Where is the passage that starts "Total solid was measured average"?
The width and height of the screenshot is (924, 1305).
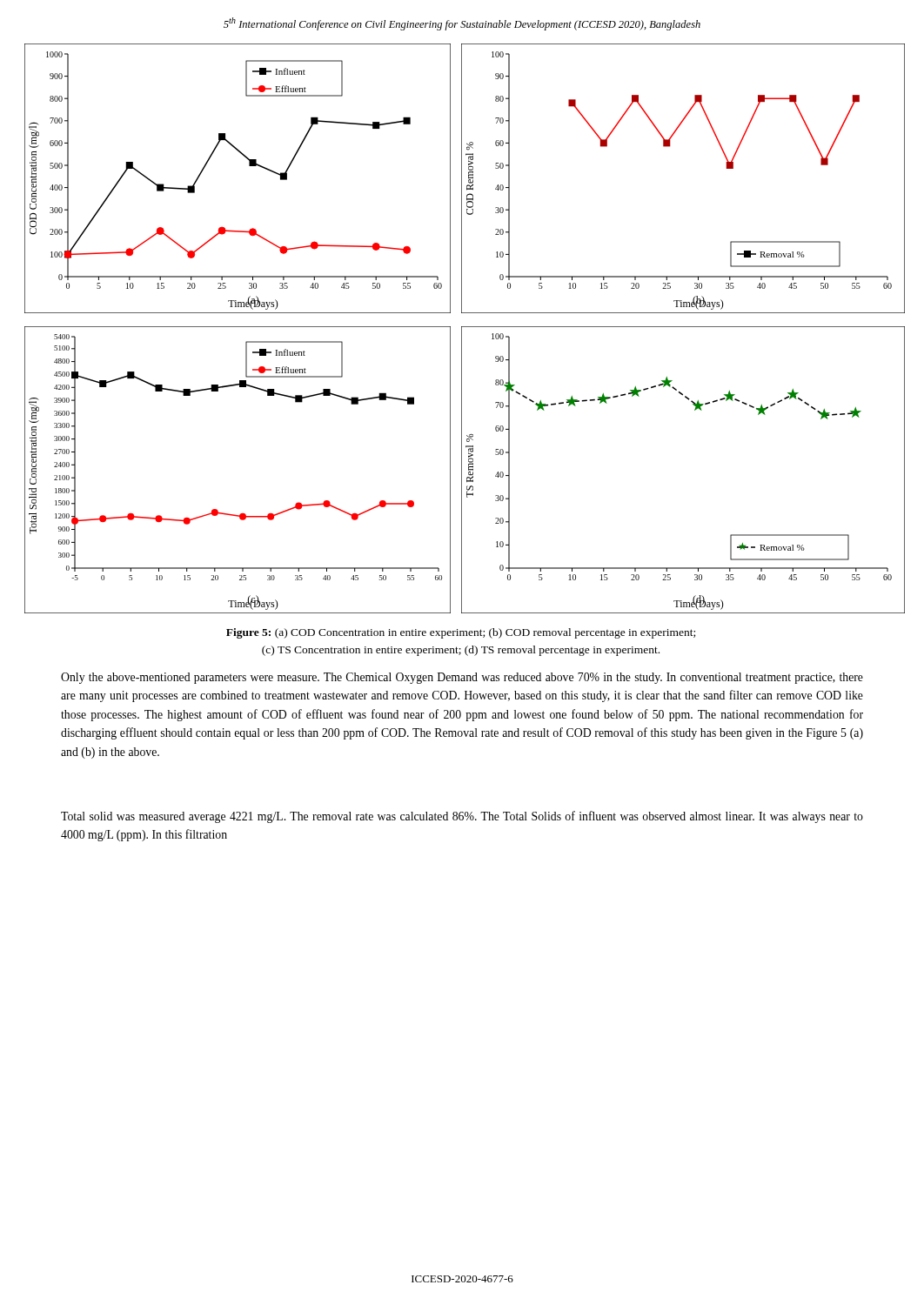[x=462, y=826]
